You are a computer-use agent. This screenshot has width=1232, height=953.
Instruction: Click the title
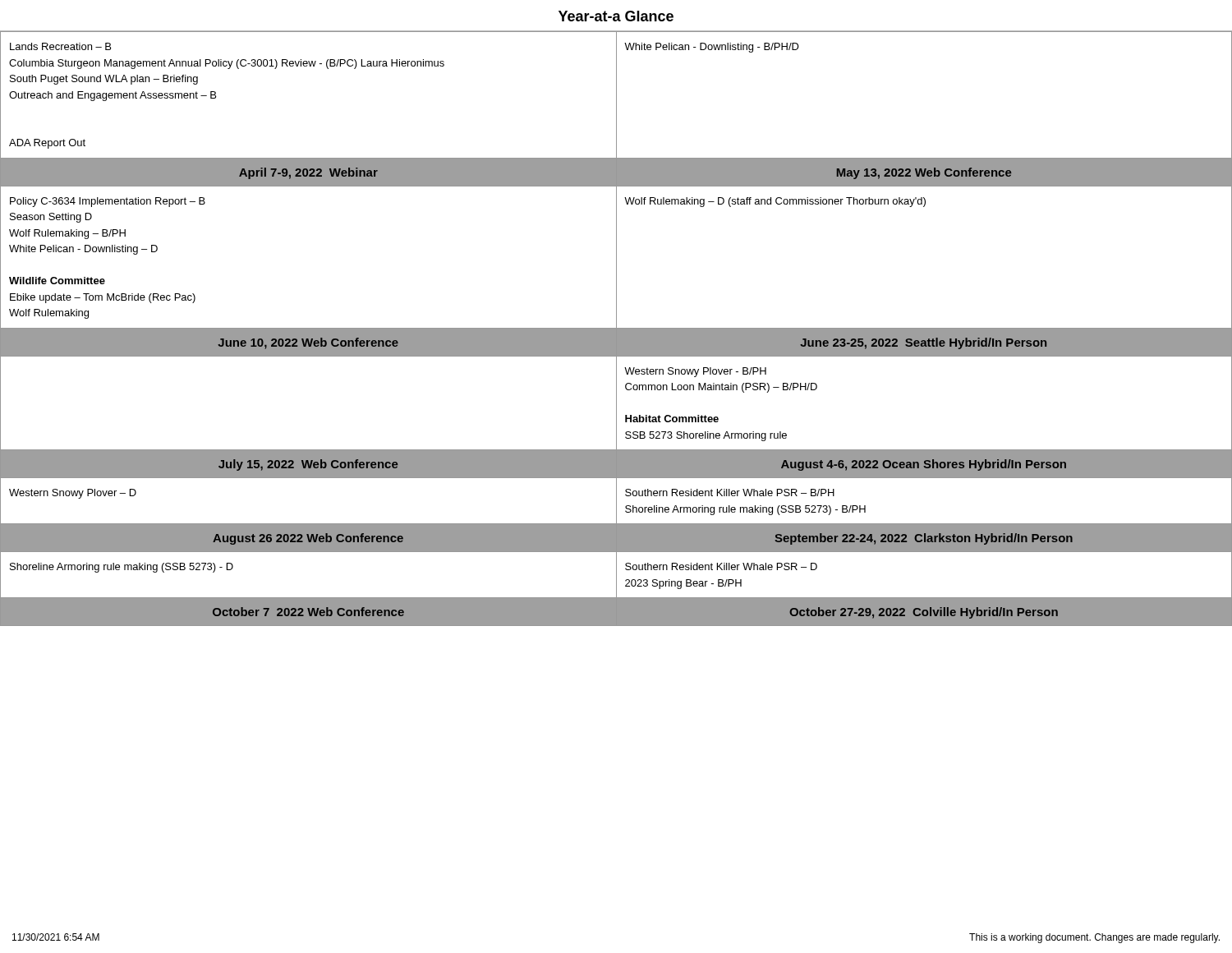point(616,16)
